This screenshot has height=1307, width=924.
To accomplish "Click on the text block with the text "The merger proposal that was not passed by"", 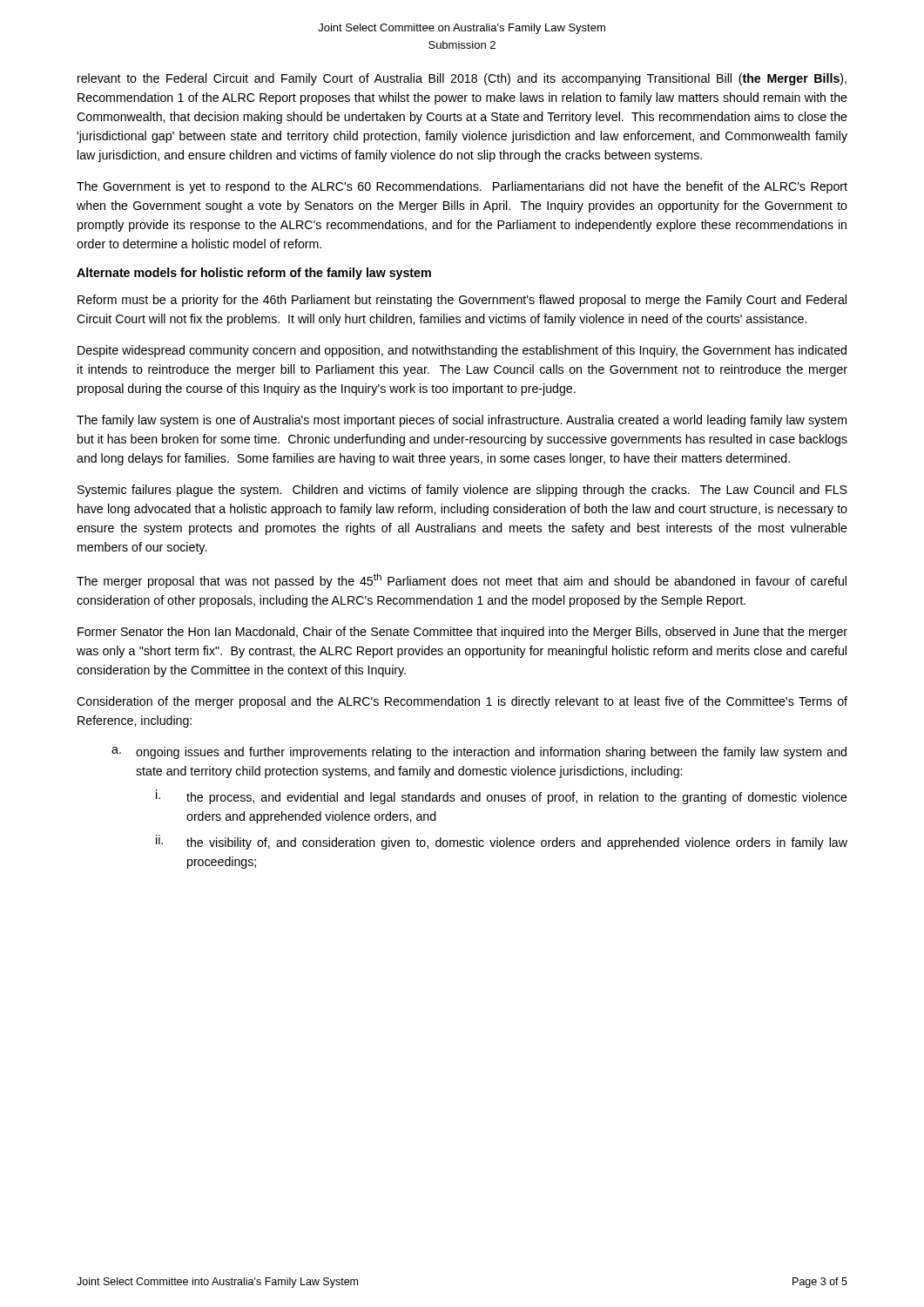I will 462,589.
